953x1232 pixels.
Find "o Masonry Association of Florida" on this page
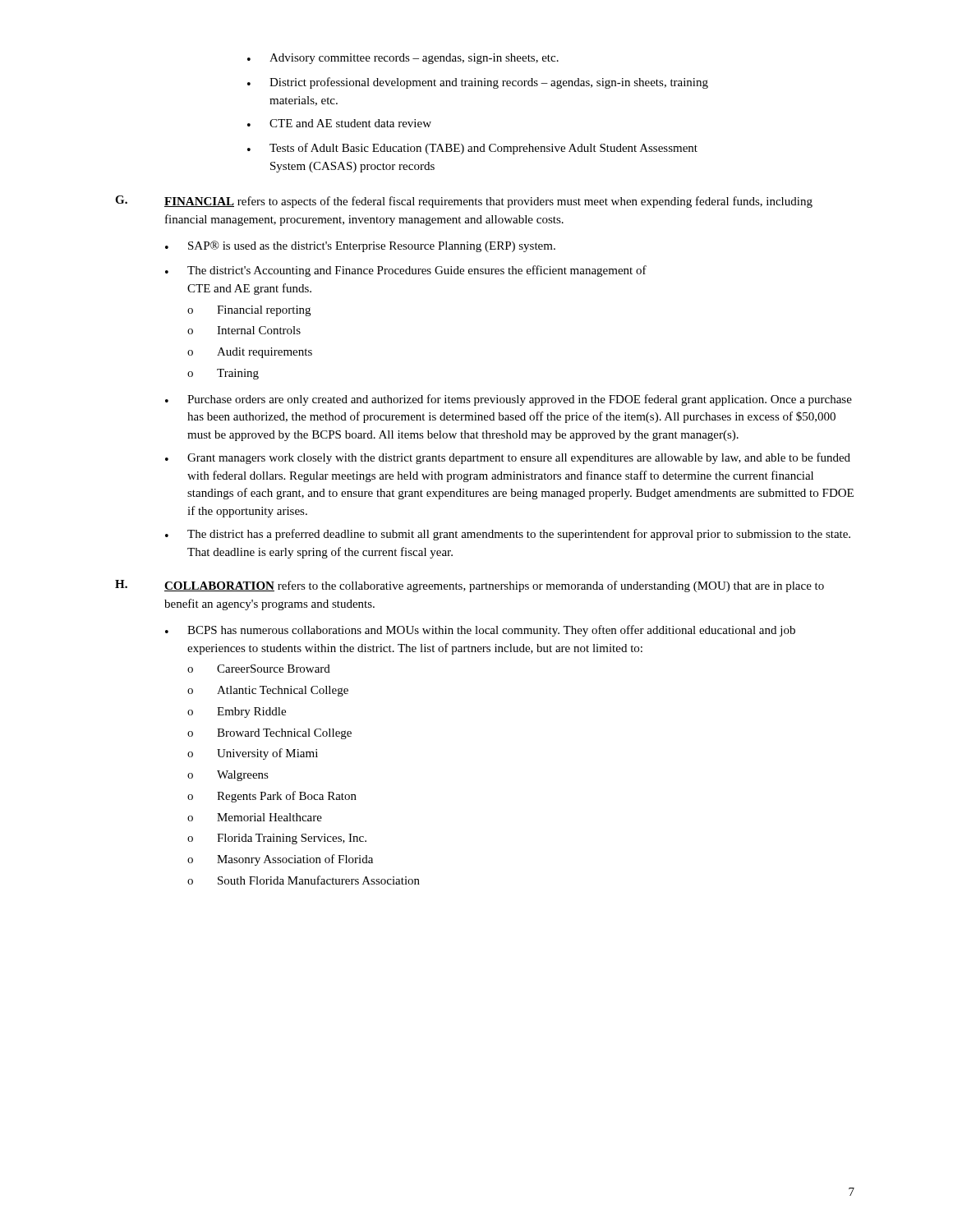pyautogui.click(x=280, y=860)
